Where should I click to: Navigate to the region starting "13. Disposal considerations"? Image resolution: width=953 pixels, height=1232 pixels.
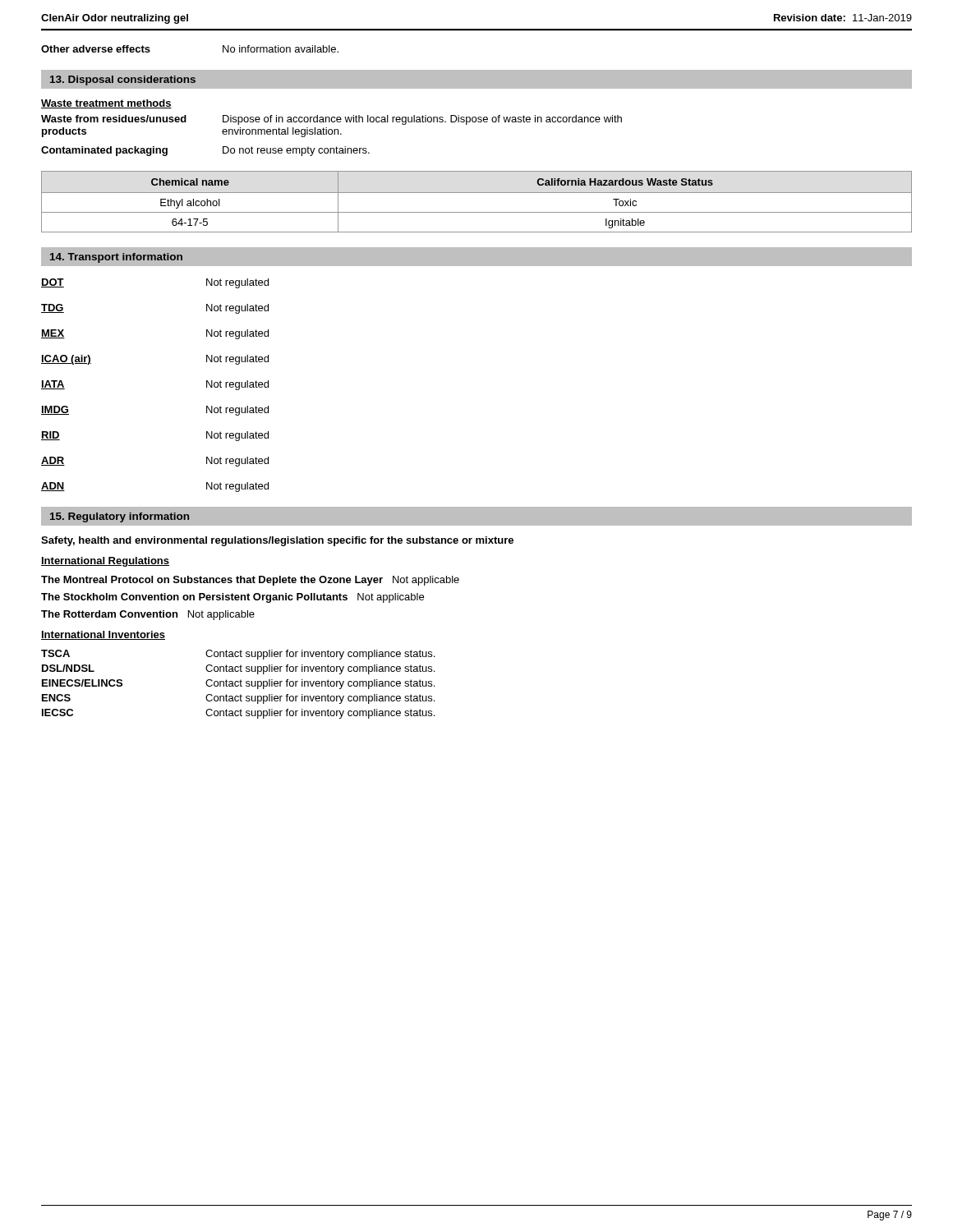(x=123, y=79)
